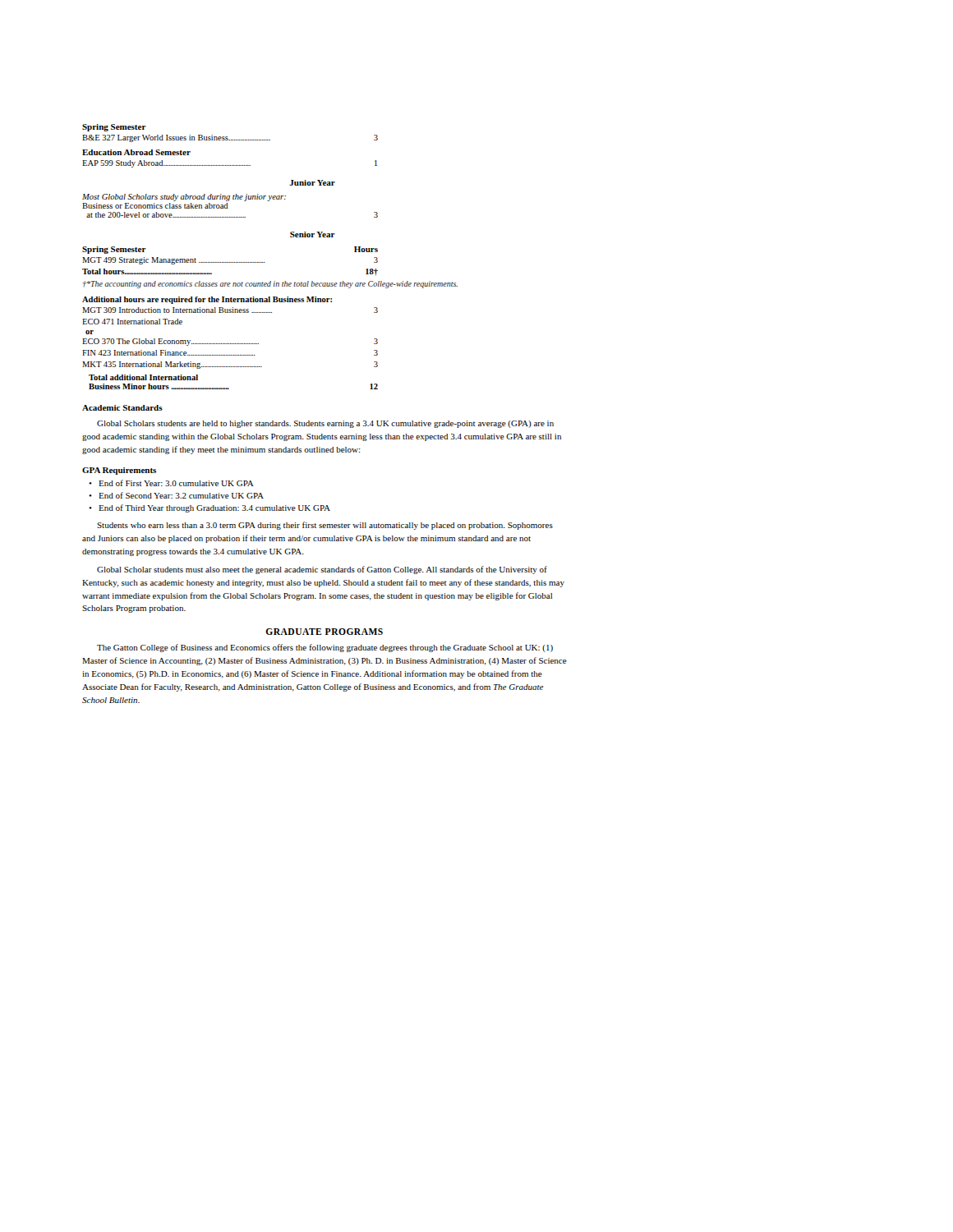Point to "GRADUATE PROGRAMS"
This screenshot has width=953, height=1232.
324,632
